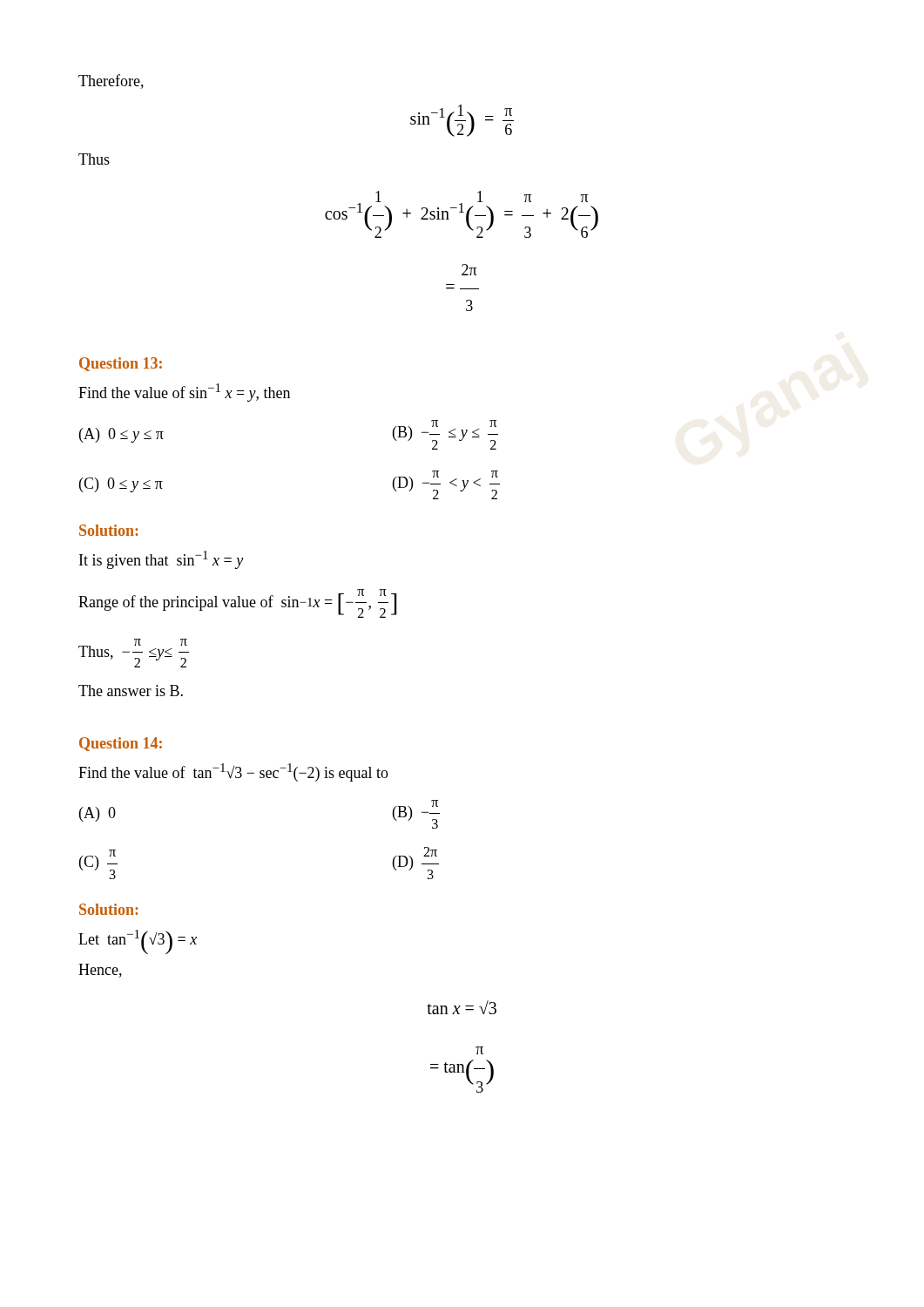This screenshot has width=924, height=1307.
Task: Locate the text block that reads "Find the value of tan−1√3 − sec−1(−2) is"
Action: coord(233,771)
